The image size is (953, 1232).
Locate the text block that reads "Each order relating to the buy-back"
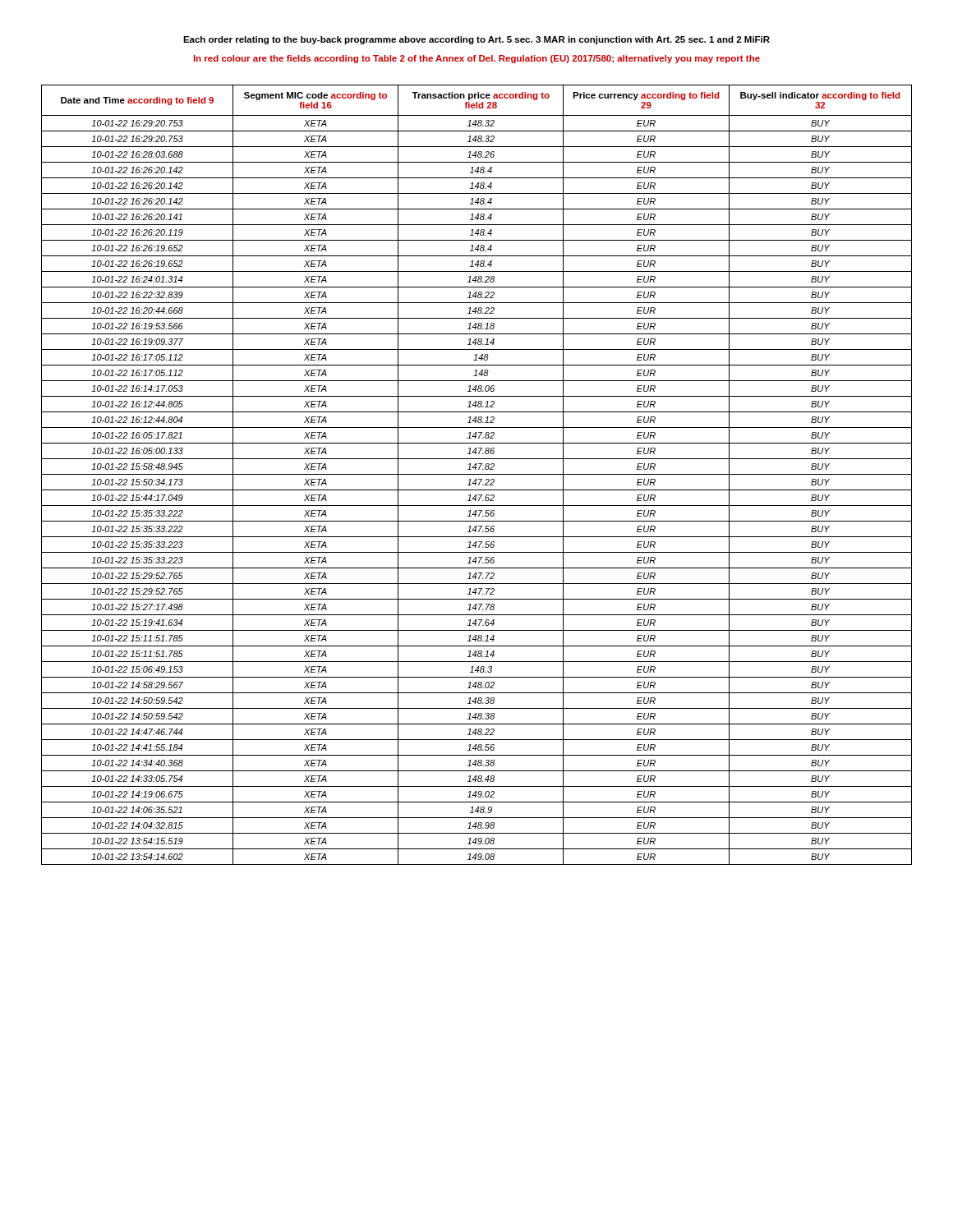pos(476,39)
